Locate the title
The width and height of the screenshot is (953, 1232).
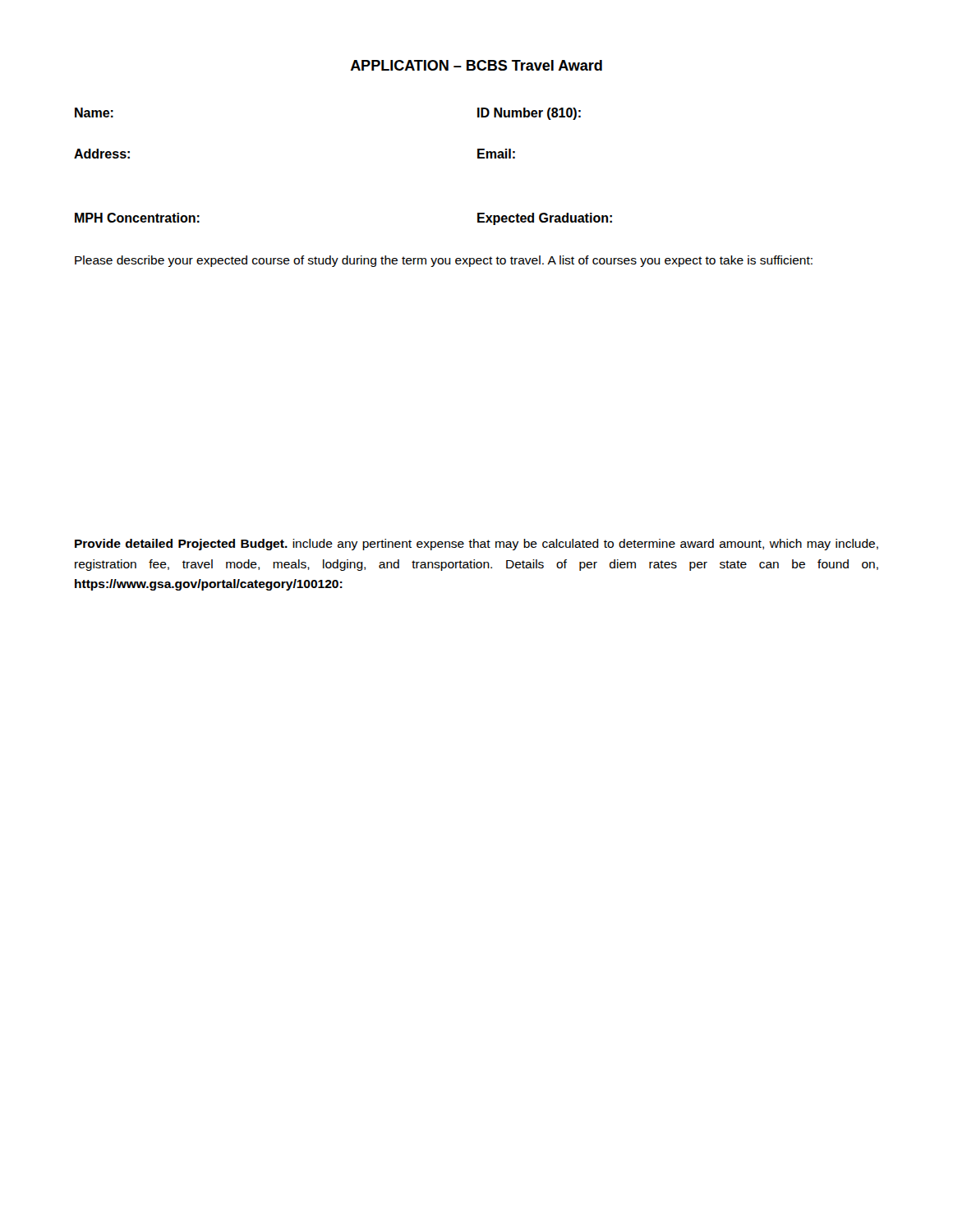[476, 66]
